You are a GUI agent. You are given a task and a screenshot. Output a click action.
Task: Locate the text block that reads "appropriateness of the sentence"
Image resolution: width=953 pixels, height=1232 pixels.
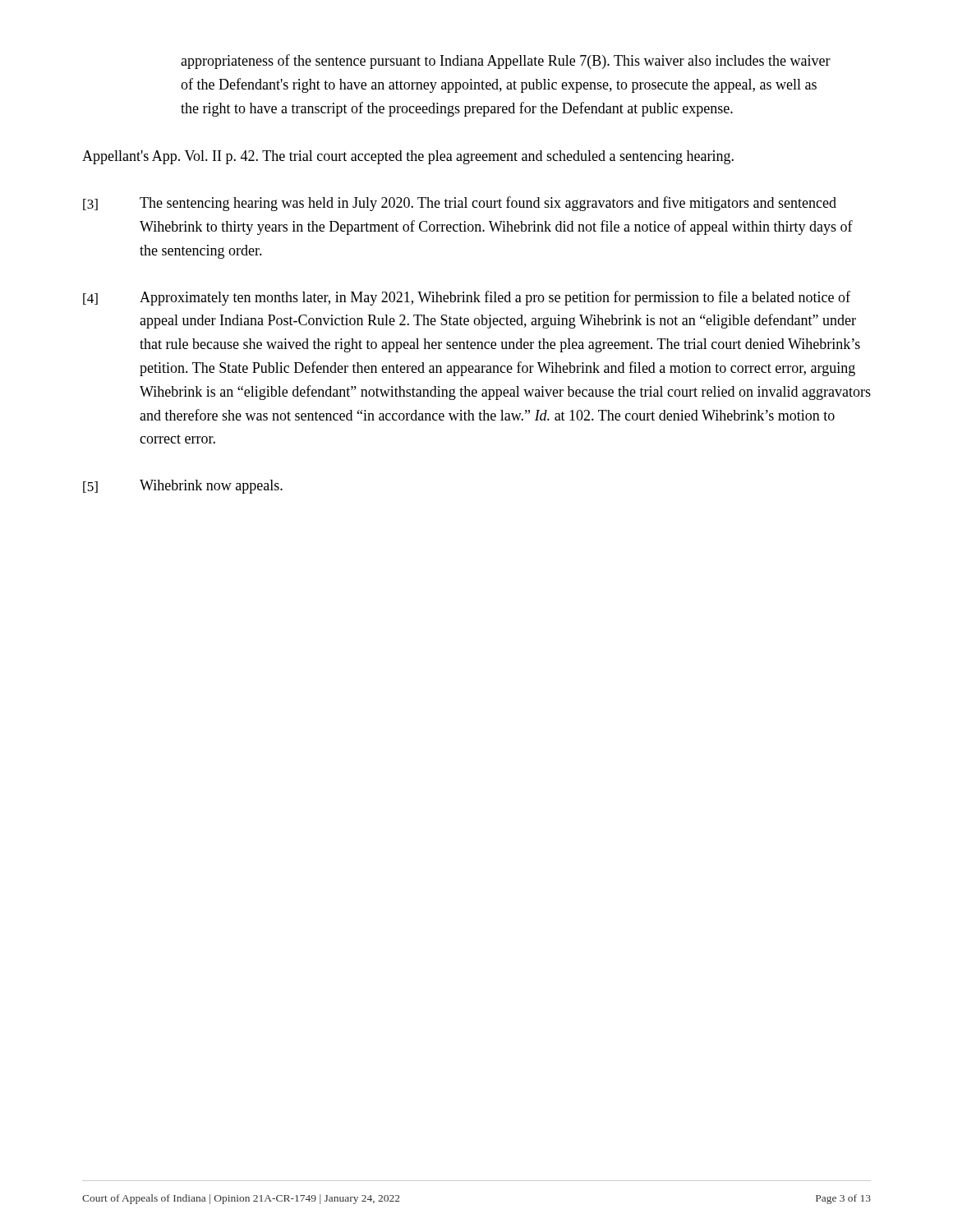[505, 84]
